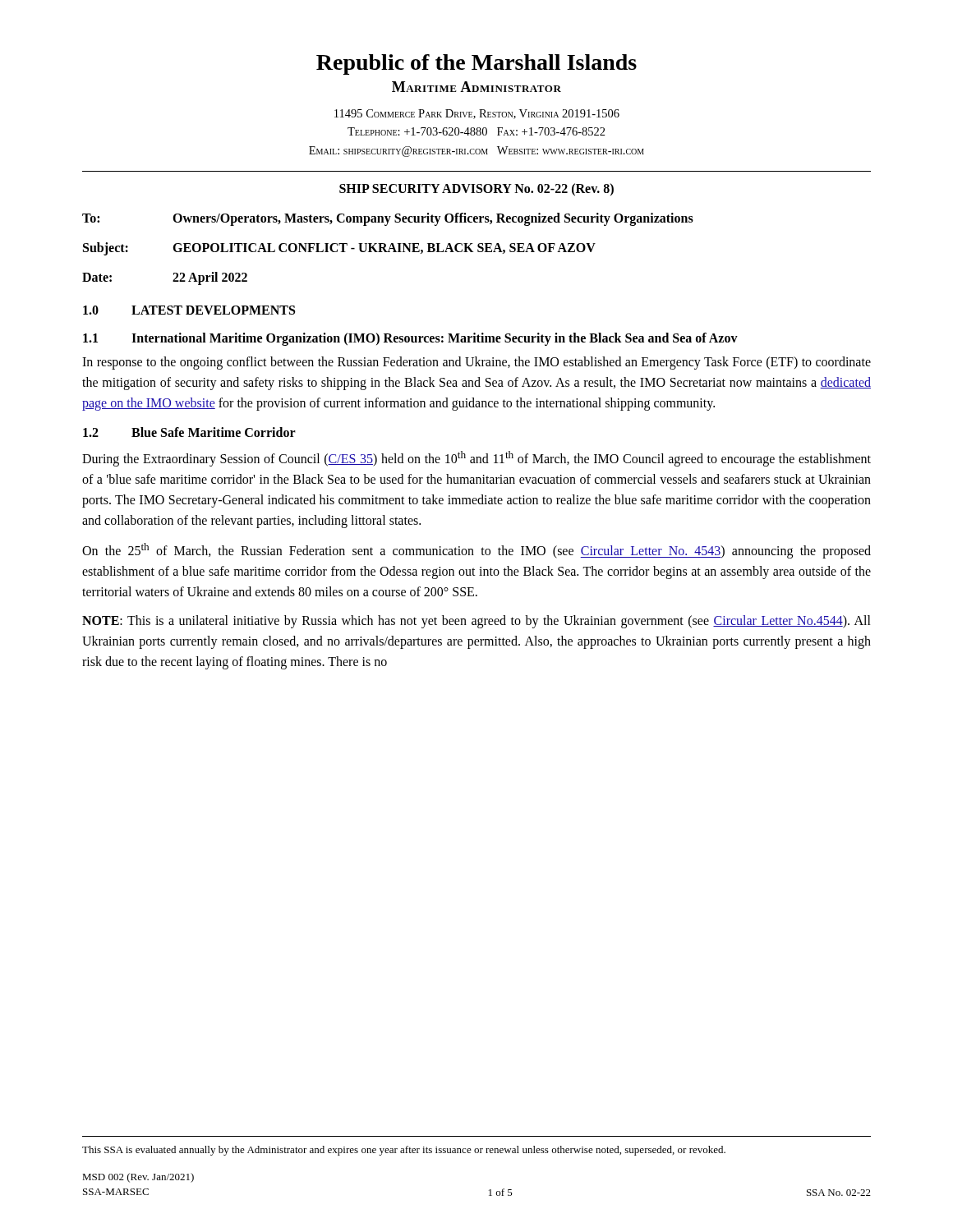Locate the section header that reads "1.1 International Maritime Organization (IMO)"
Viewport: 953px width, 1232px height.
tap(410, 339)
